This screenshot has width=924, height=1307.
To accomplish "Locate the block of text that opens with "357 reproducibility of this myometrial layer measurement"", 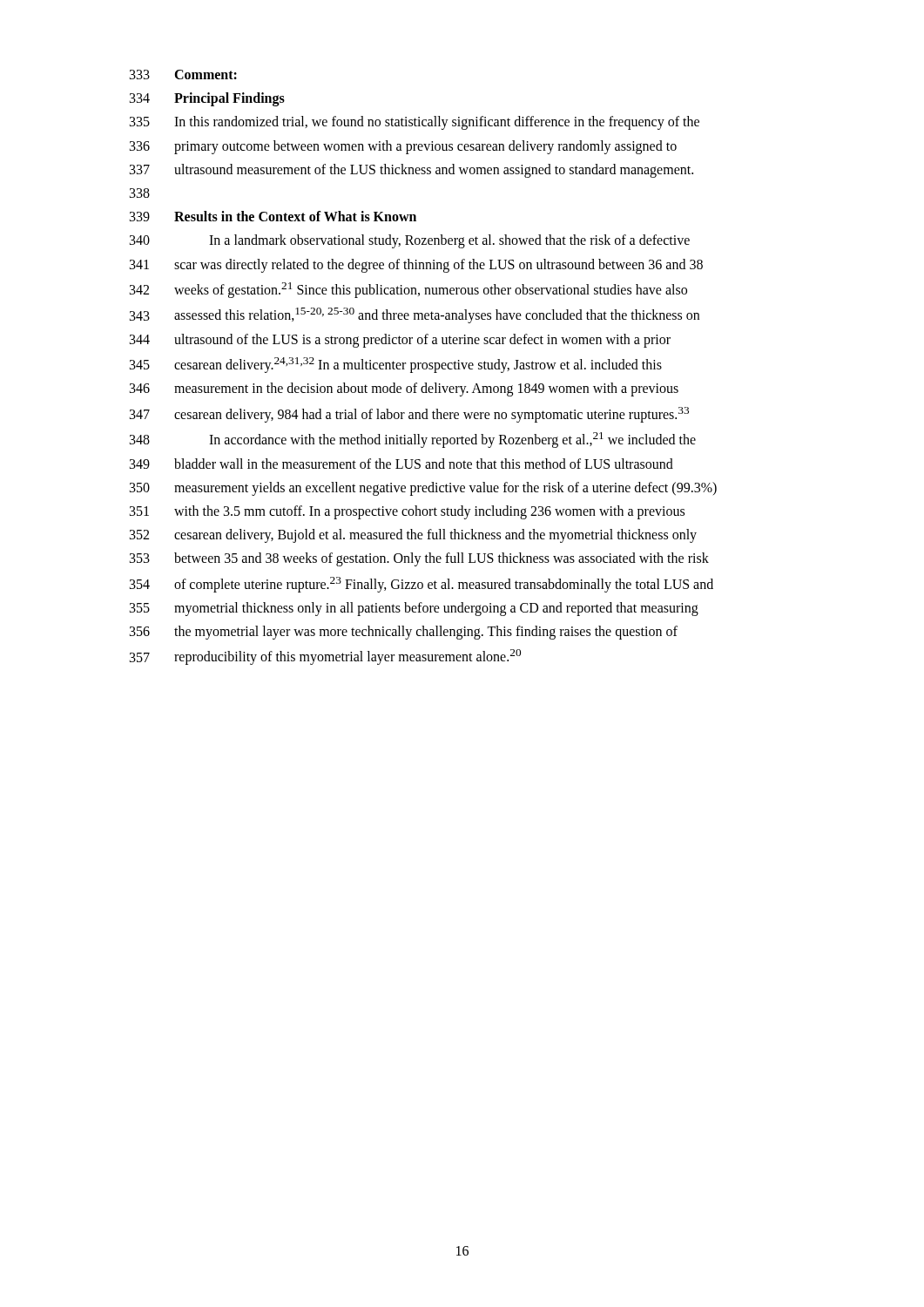I will tap(475, 656).
